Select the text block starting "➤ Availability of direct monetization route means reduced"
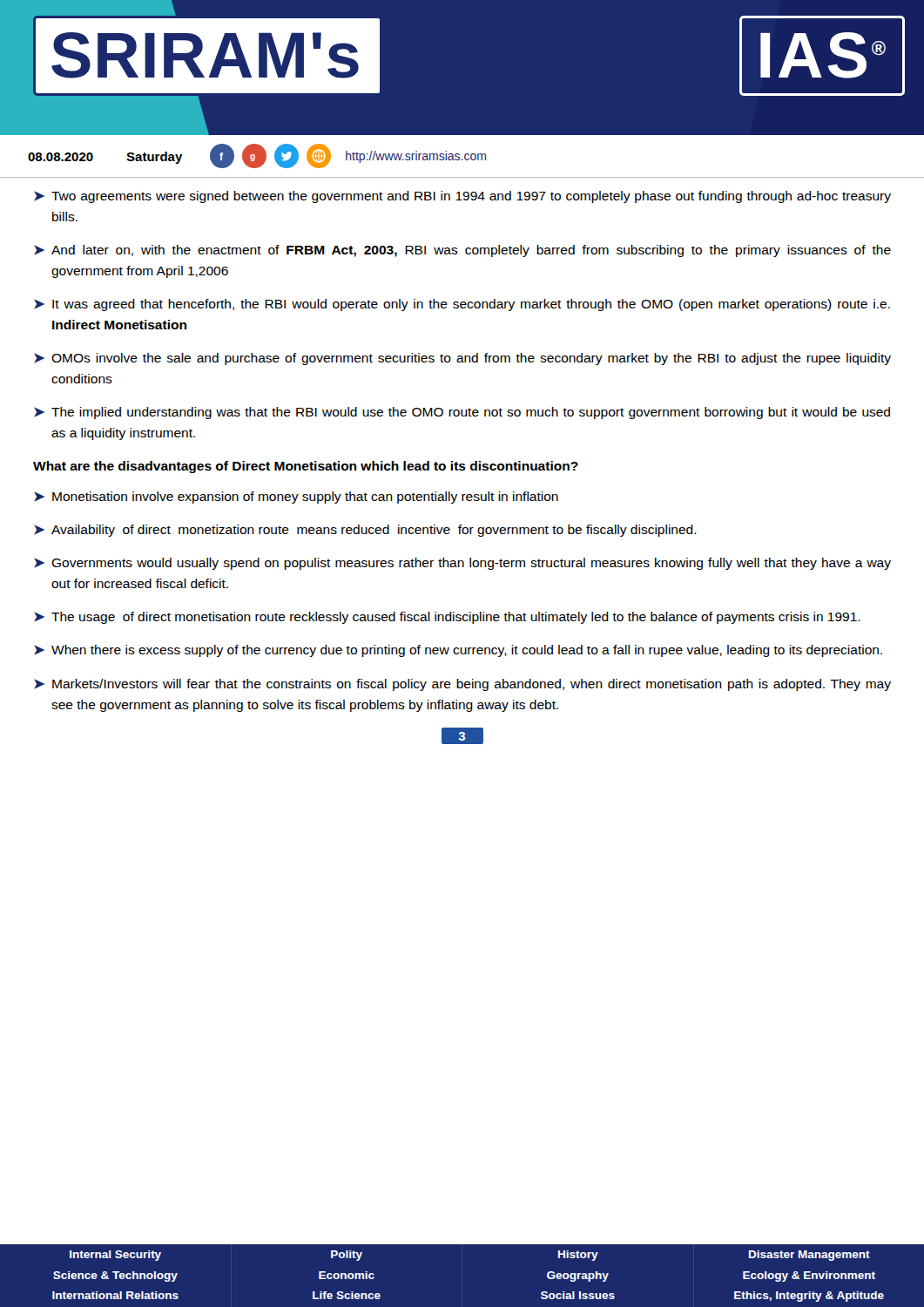This screenshot has width=924, height=1307. click(x=365, y=530)
